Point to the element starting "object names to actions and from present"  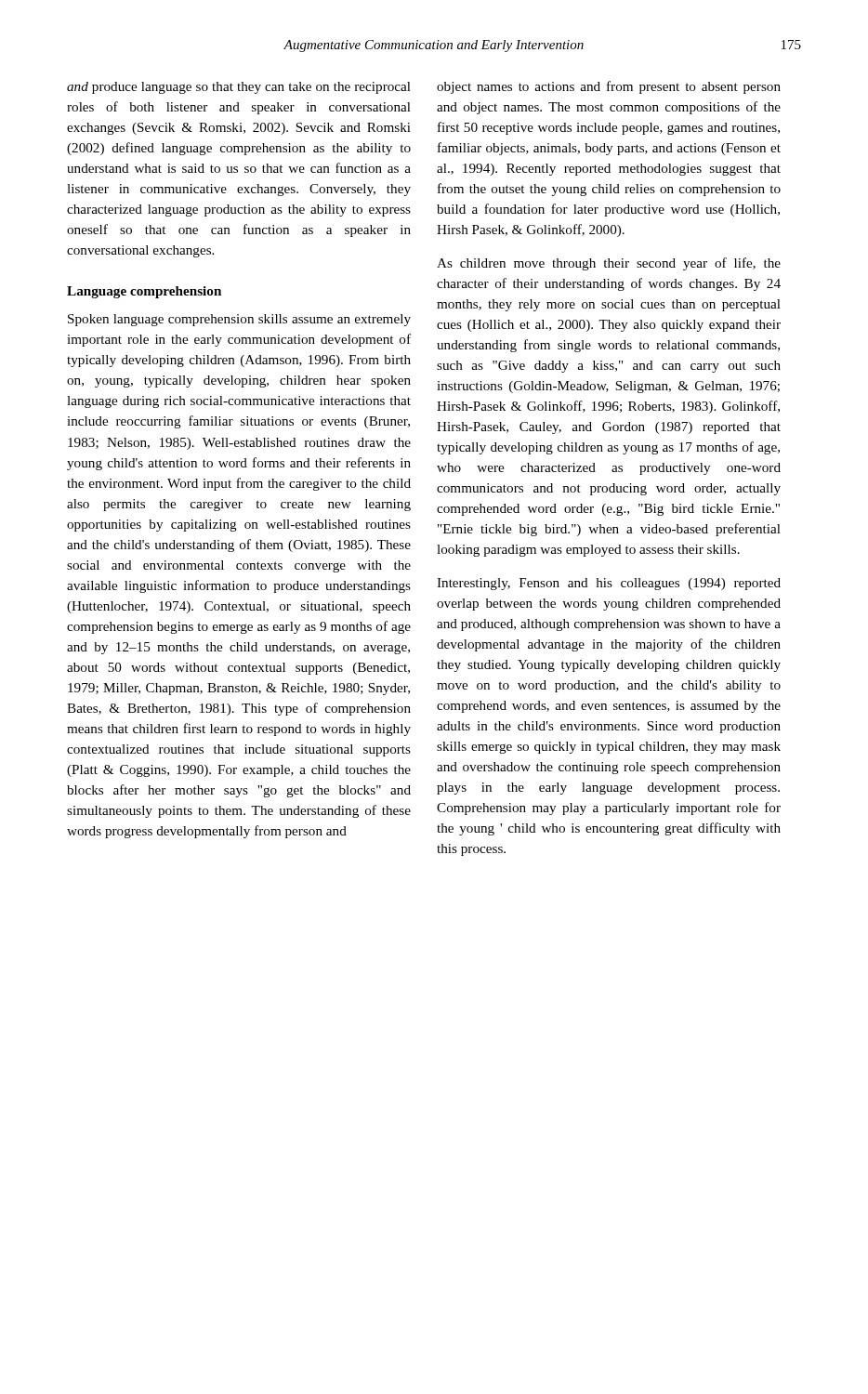coord(609,158)
